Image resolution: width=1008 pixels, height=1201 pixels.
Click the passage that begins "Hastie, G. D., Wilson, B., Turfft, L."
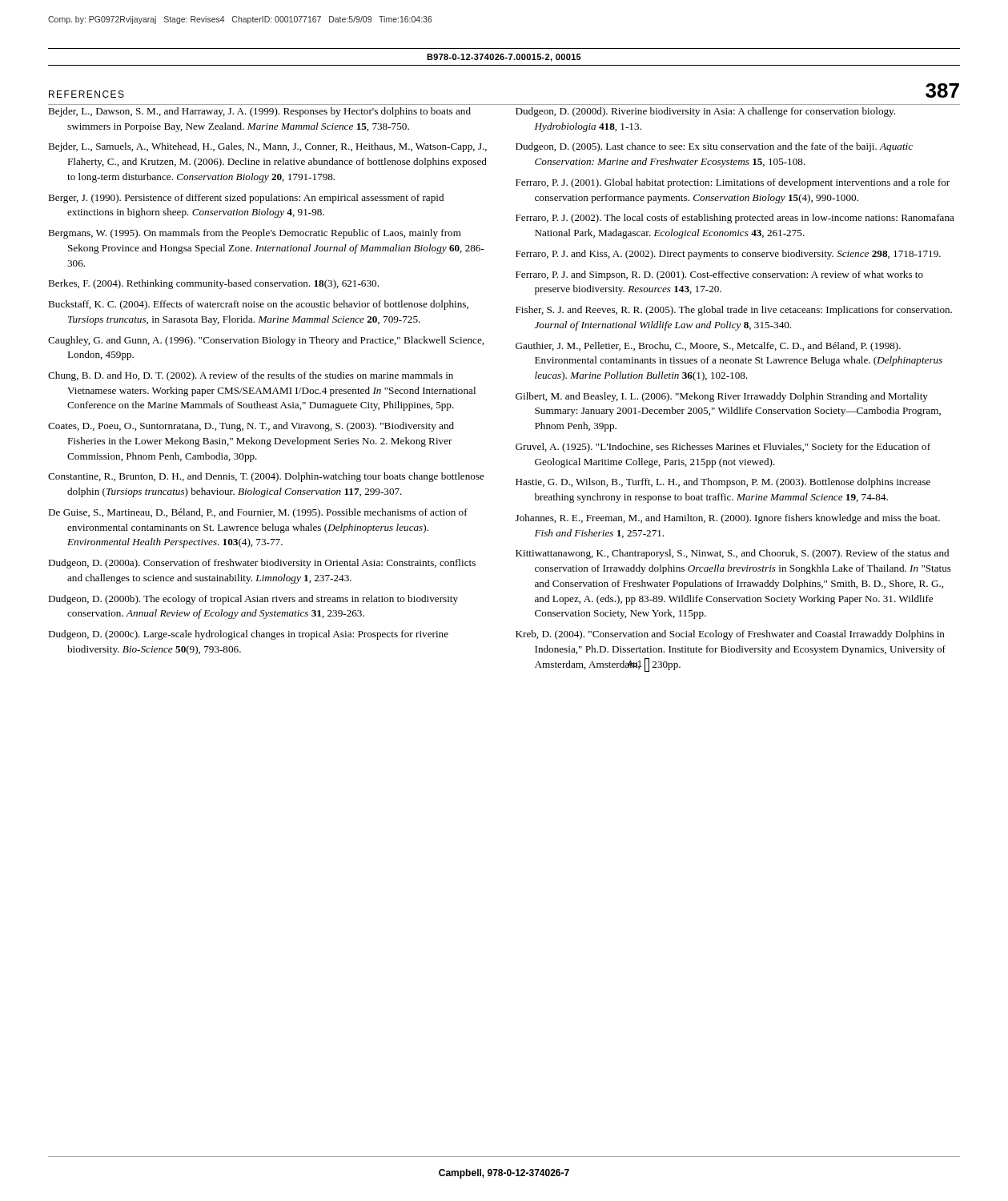[723, 489]
